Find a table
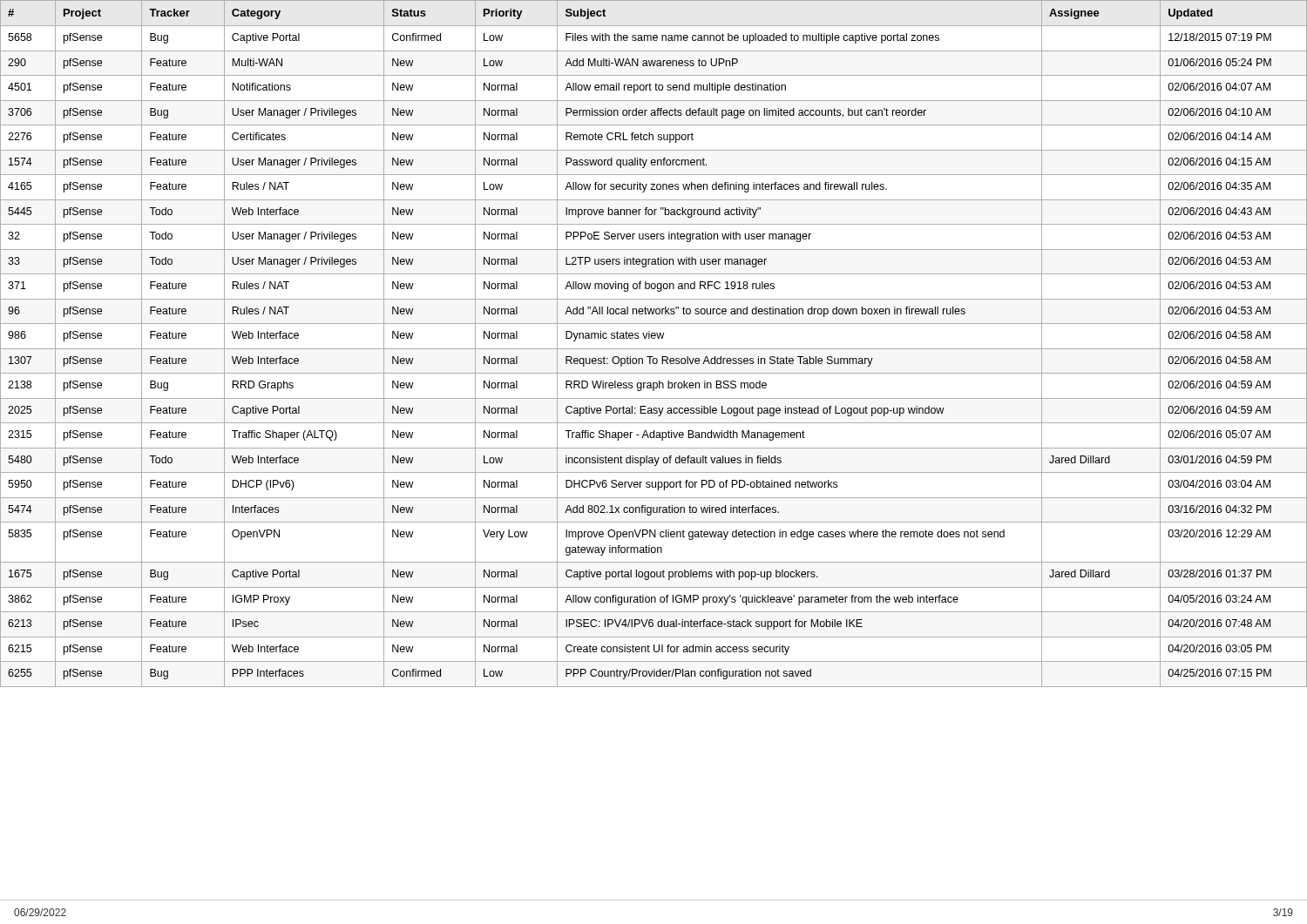Screen dimensions: 924x1307 pos(654,343)
